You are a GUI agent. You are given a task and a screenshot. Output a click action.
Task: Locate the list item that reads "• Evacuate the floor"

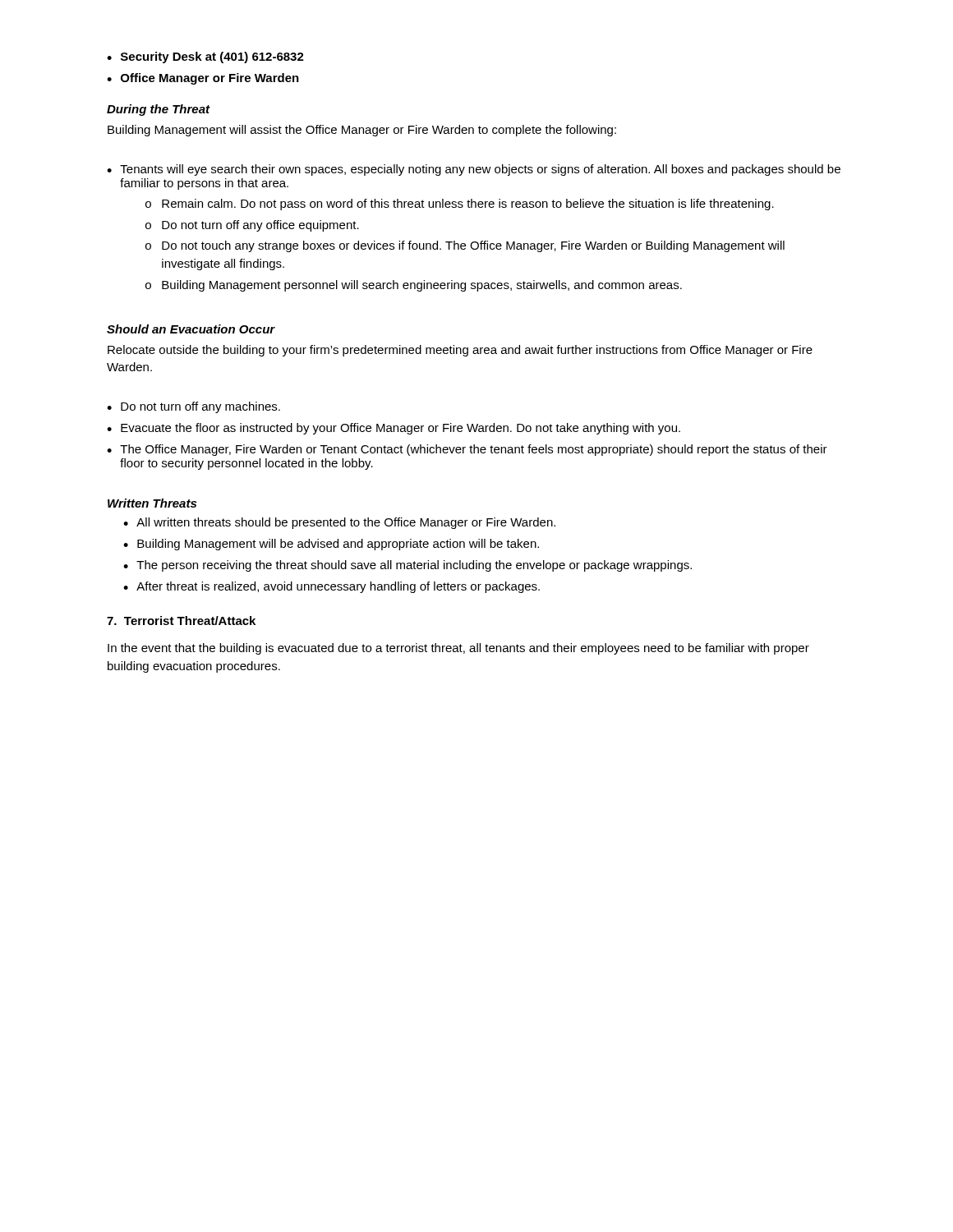[394, 429]
